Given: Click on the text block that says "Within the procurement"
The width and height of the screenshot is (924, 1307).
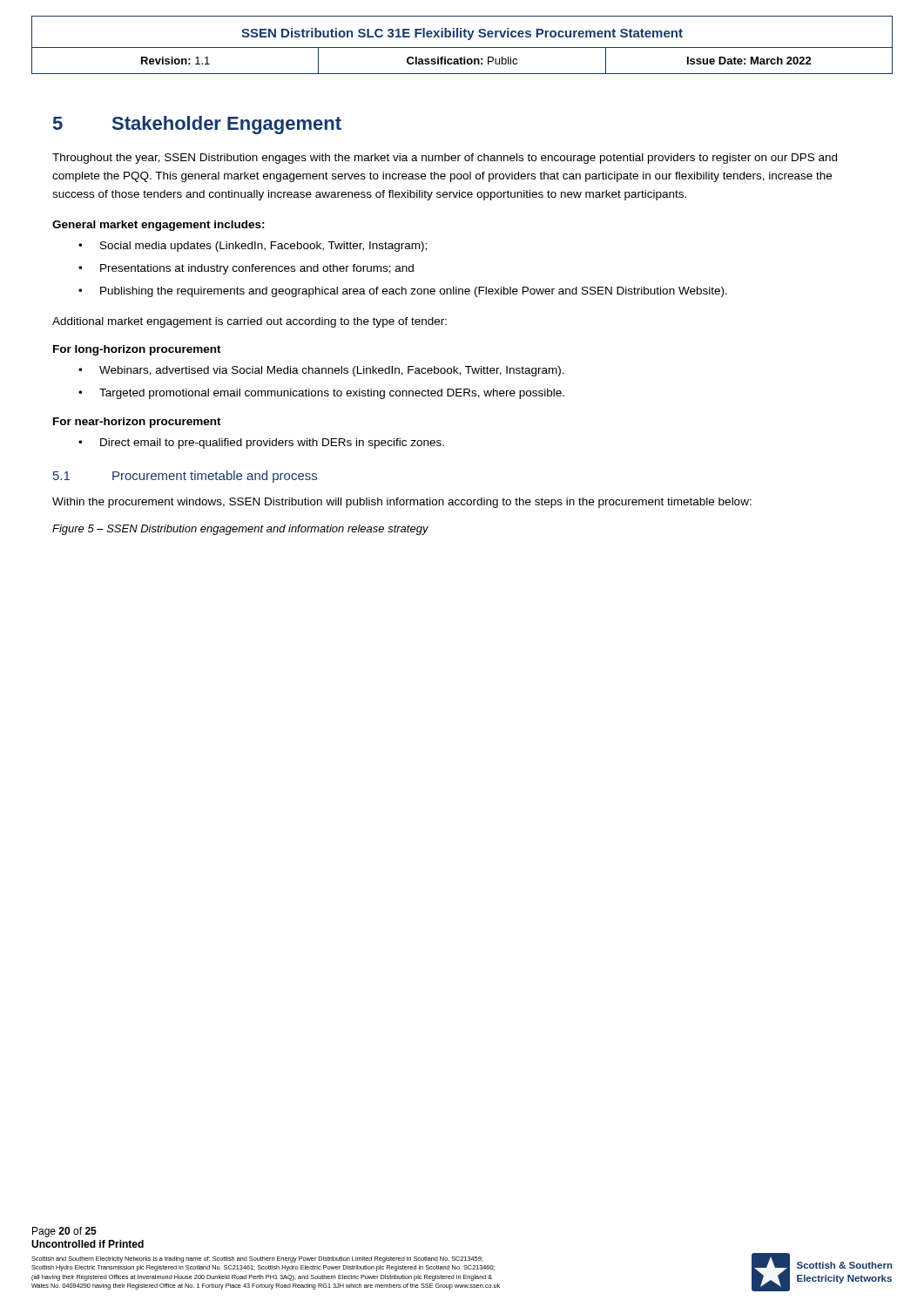Looking at the screenshot, I should point(402,502).
